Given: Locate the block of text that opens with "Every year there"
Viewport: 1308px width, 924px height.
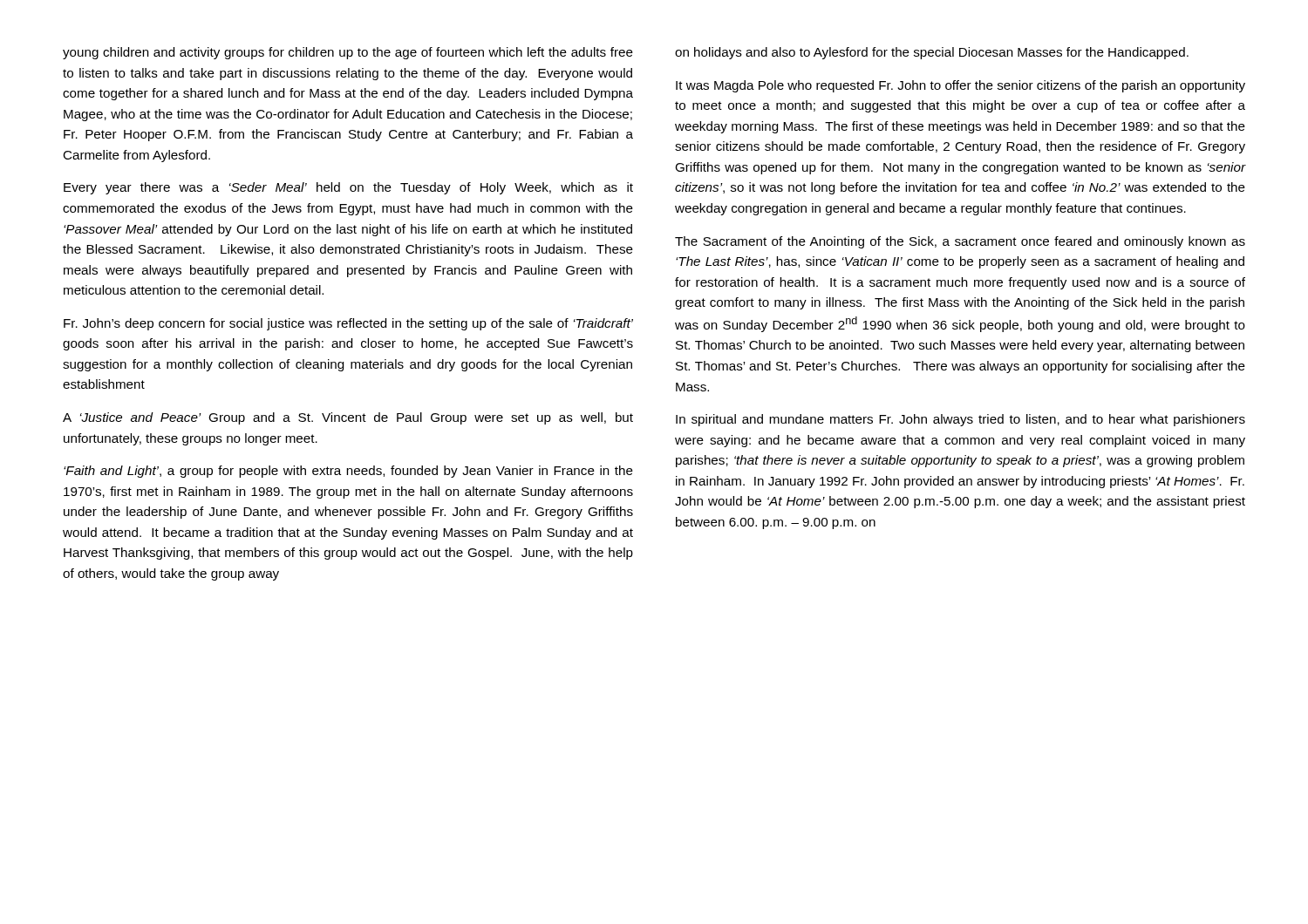Looking at the screenshot, I should click(348, 239).
